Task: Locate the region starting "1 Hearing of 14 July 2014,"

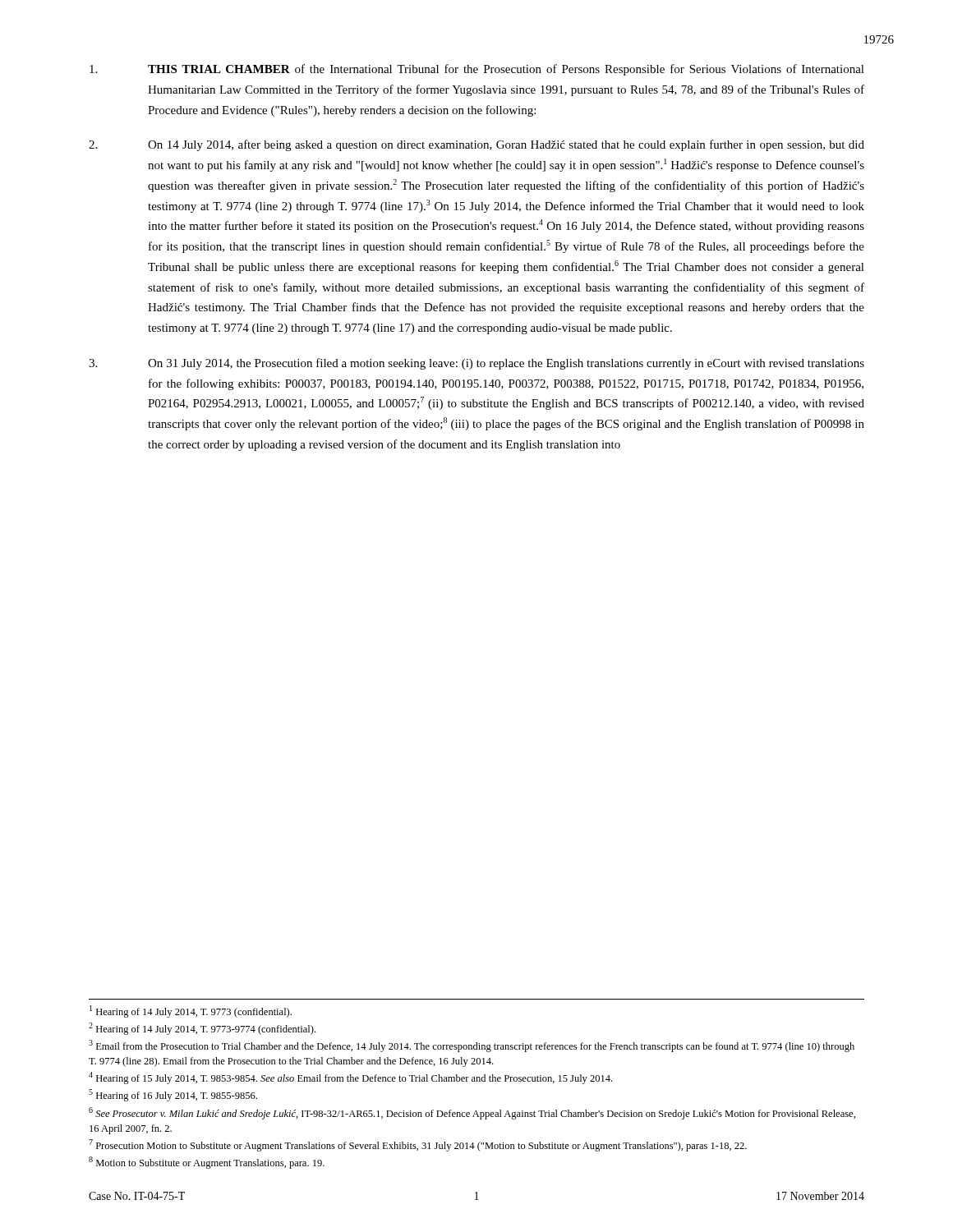Action: point(191,1011)
